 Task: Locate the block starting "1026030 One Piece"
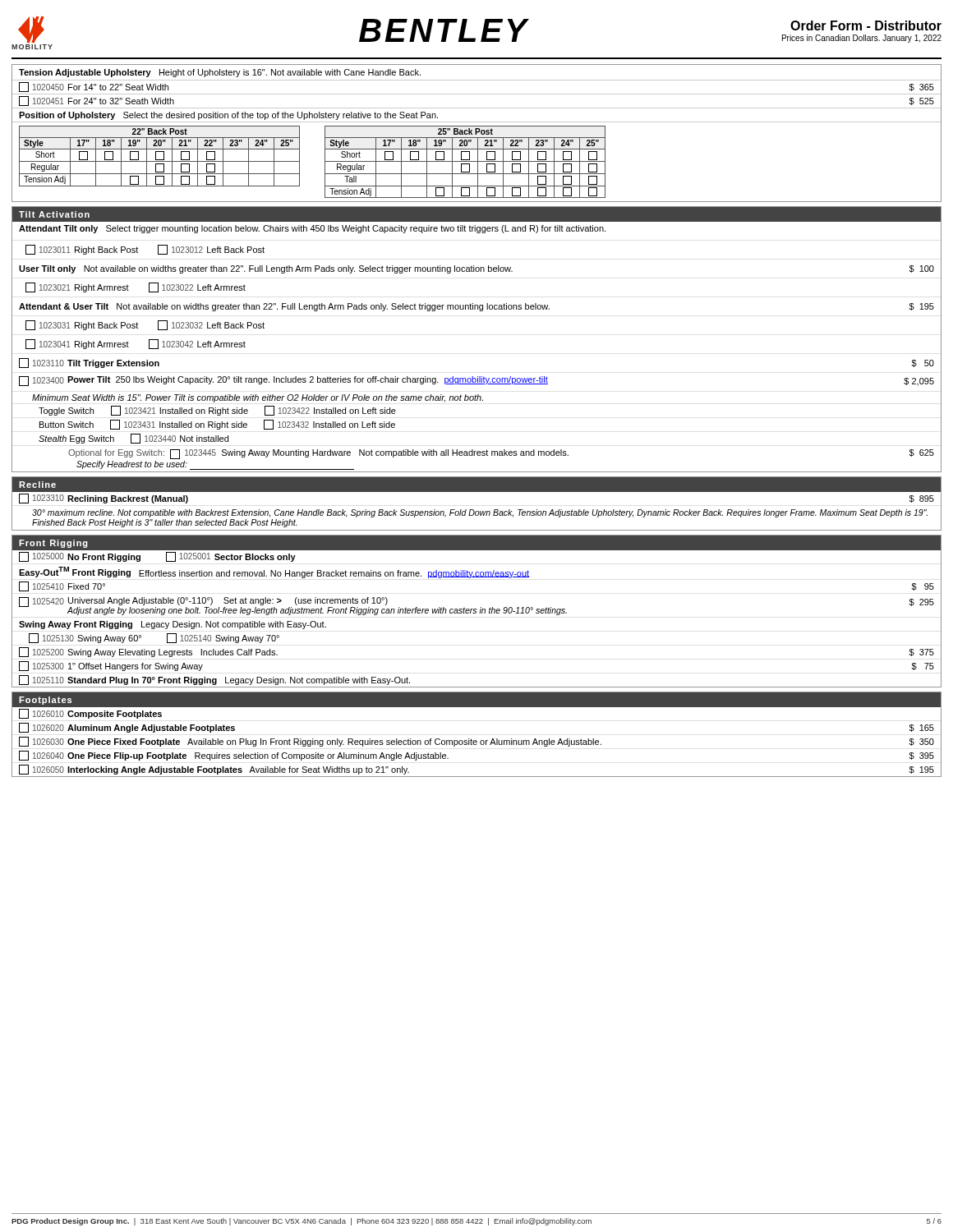pyautogui.click(x=476, y=742)
